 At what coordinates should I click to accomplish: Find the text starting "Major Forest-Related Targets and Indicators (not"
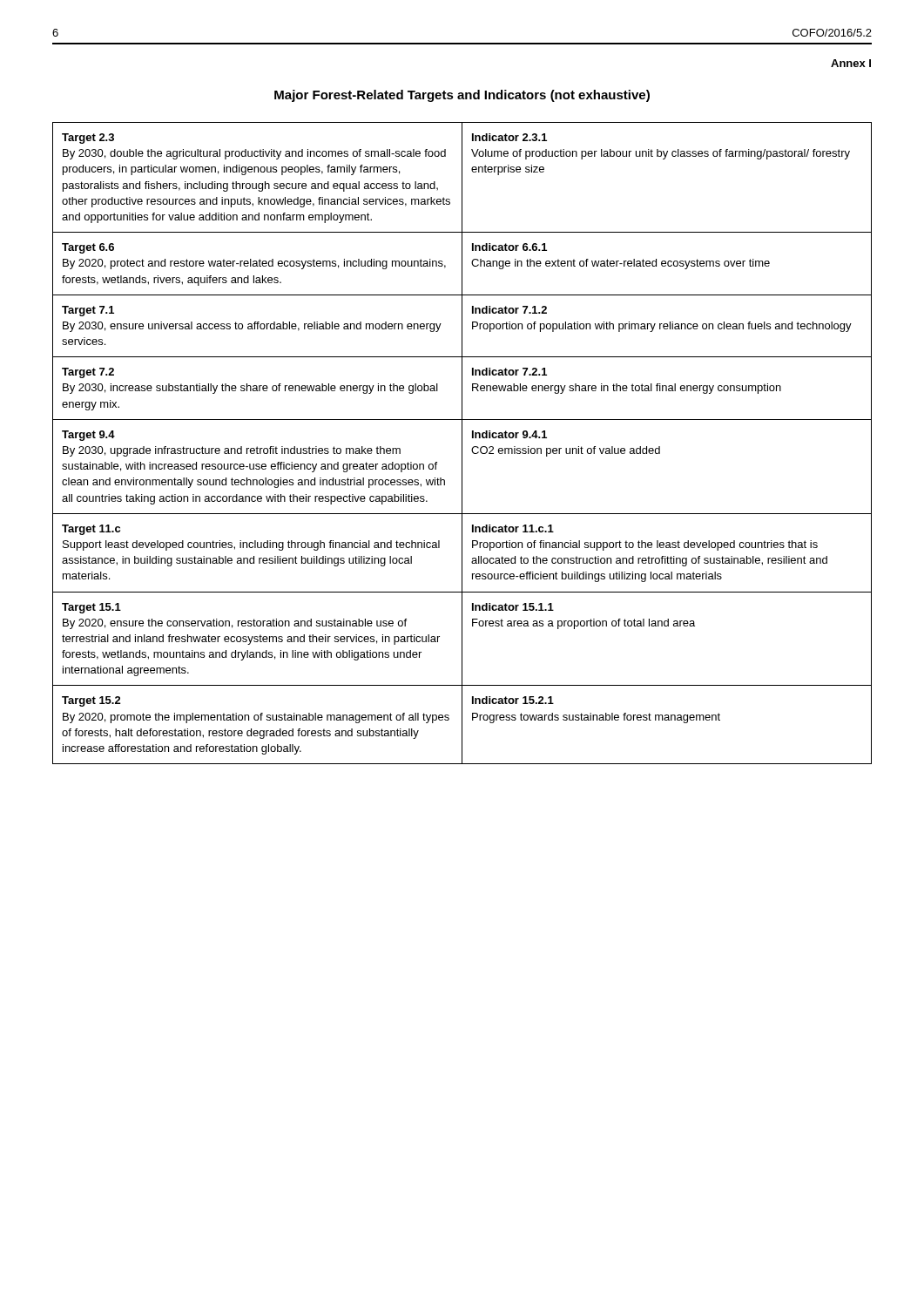pos(462,95)
